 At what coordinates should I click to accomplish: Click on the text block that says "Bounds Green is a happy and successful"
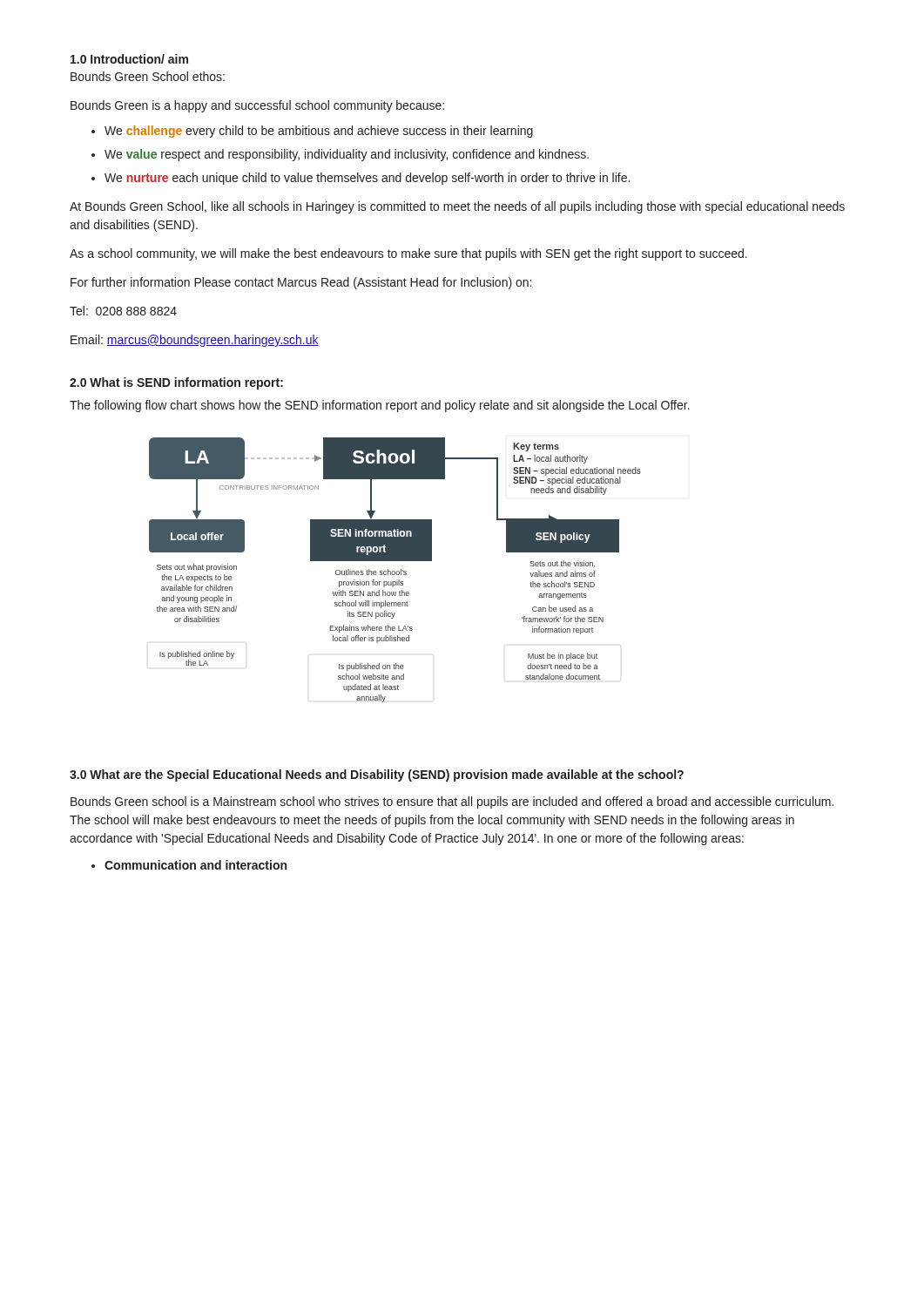tap(257, 105)
